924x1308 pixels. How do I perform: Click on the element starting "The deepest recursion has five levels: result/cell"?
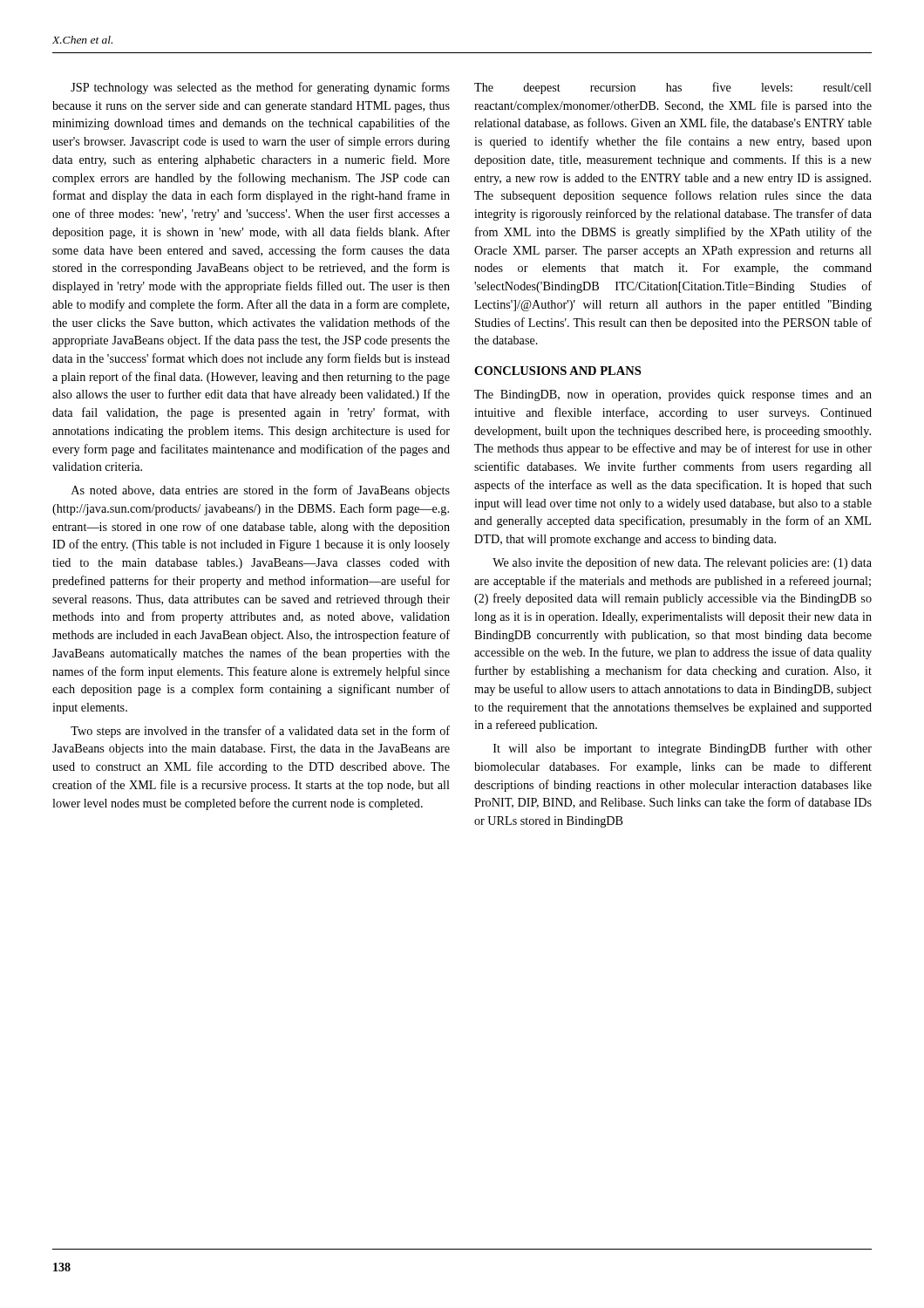tap(673, 214)
